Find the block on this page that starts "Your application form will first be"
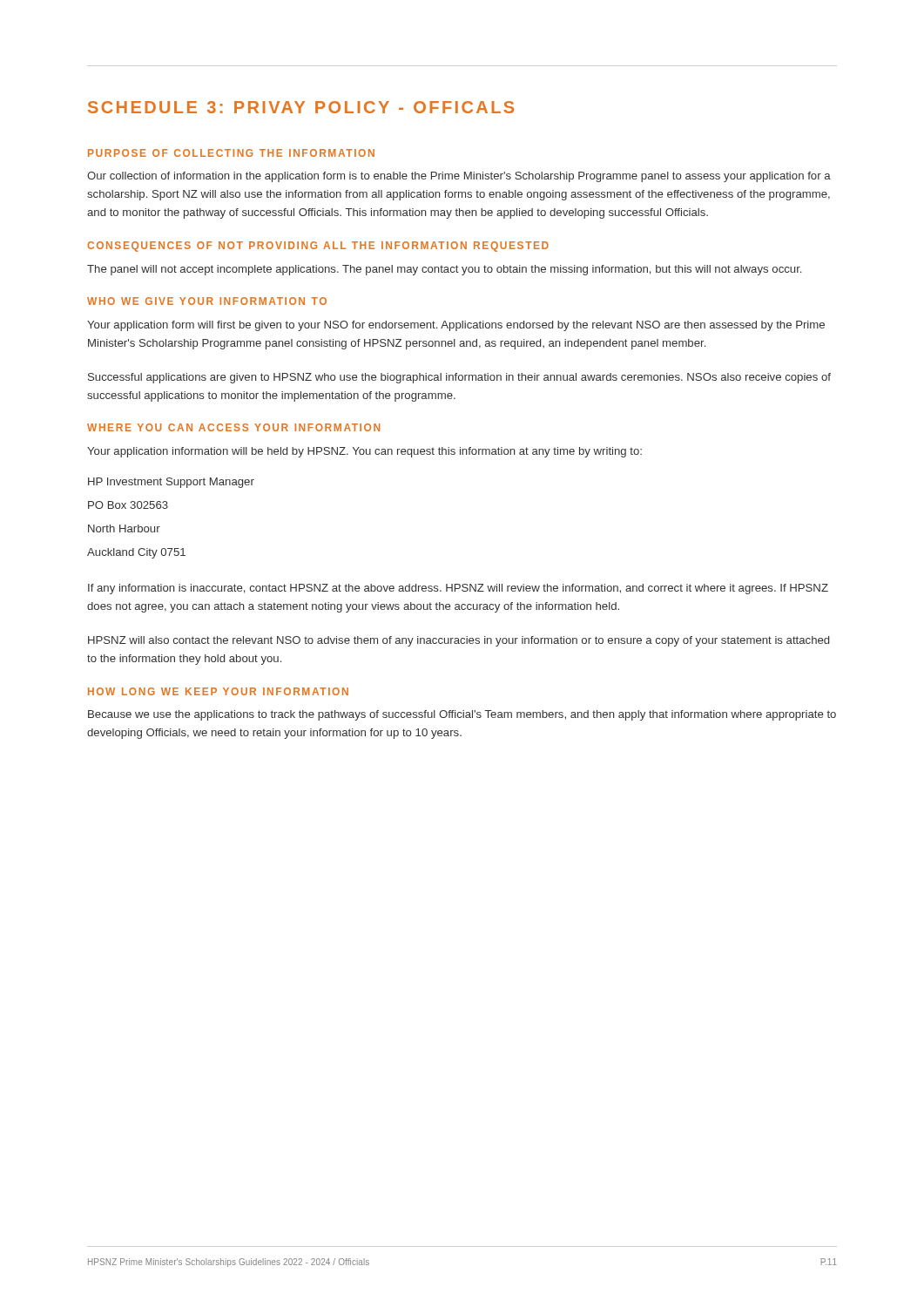 pos(462,334)
